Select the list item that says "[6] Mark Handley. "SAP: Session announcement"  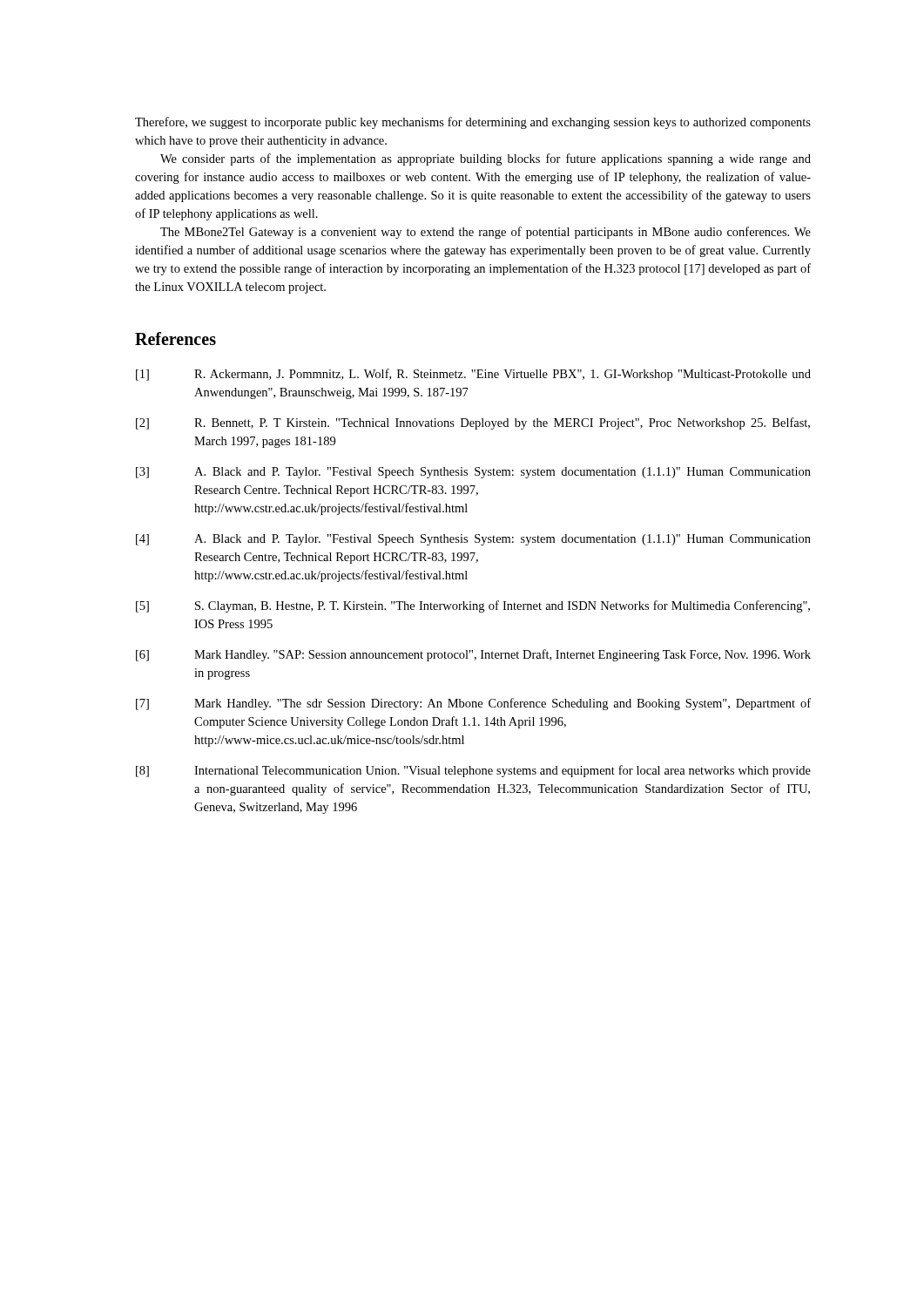point(473,670)
